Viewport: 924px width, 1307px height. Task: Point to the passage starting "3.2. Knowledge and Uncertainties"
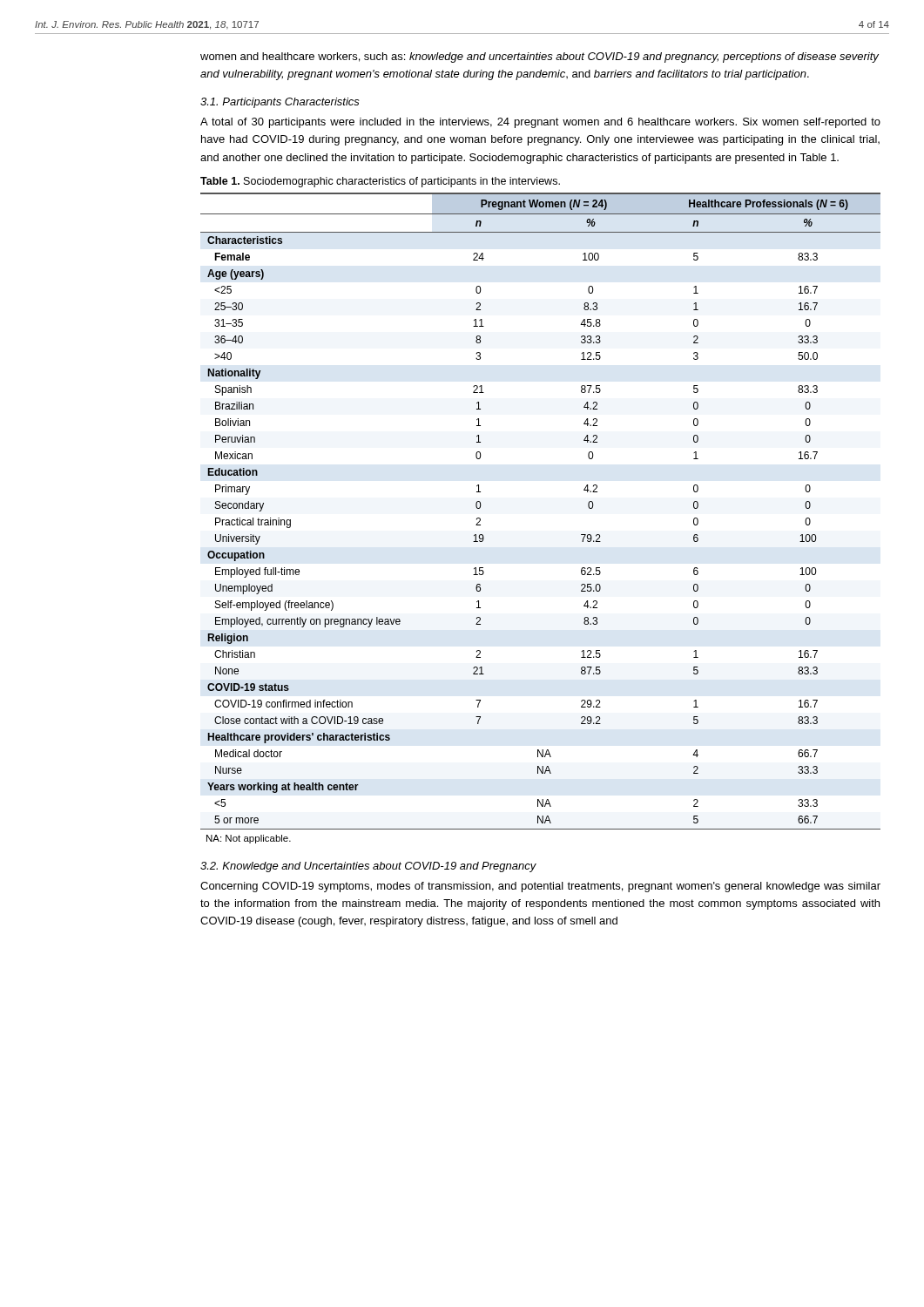368,865
